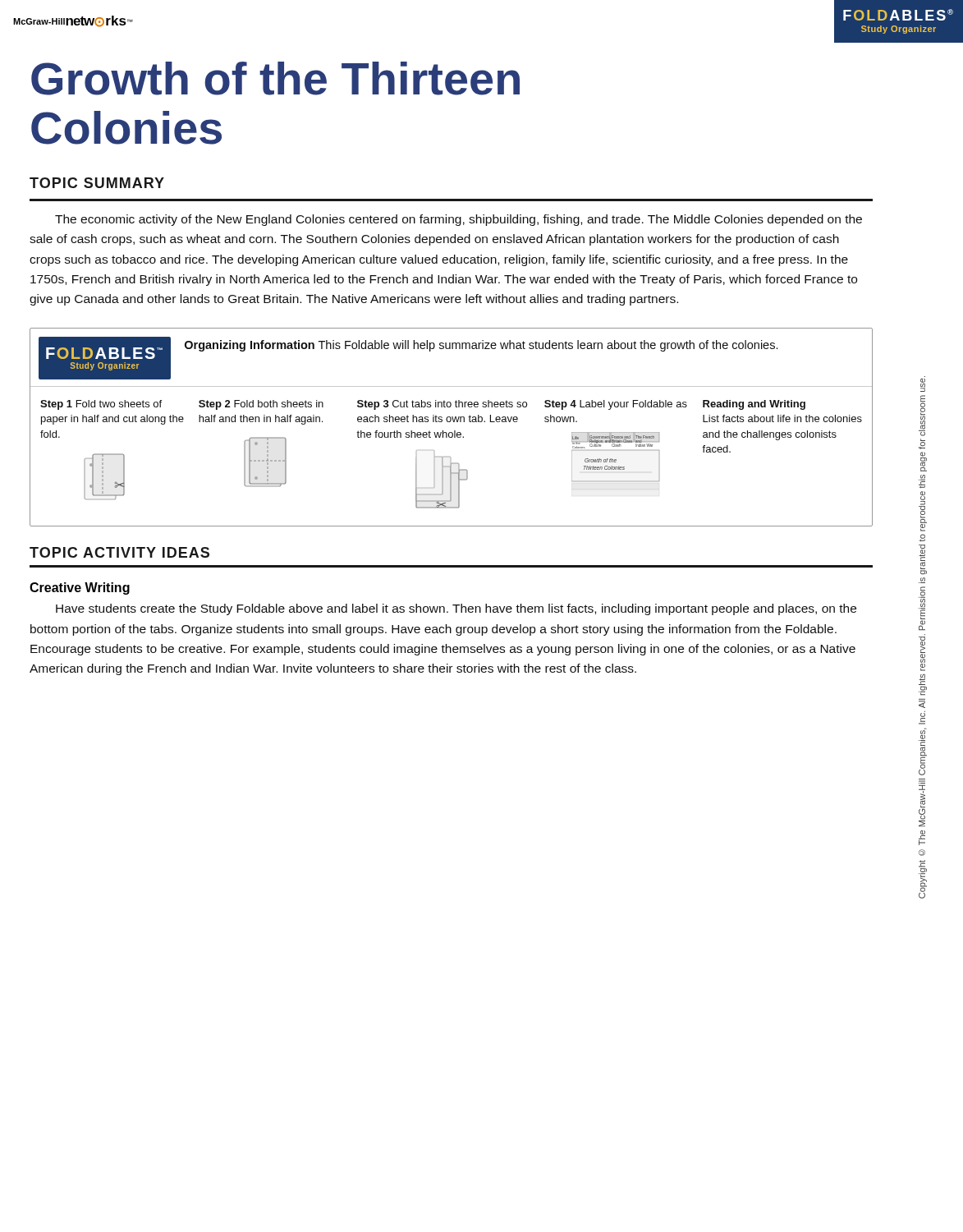Viewport: 963px width, 1232px height.
Task: Find the infographic
Action: [451, 427]
